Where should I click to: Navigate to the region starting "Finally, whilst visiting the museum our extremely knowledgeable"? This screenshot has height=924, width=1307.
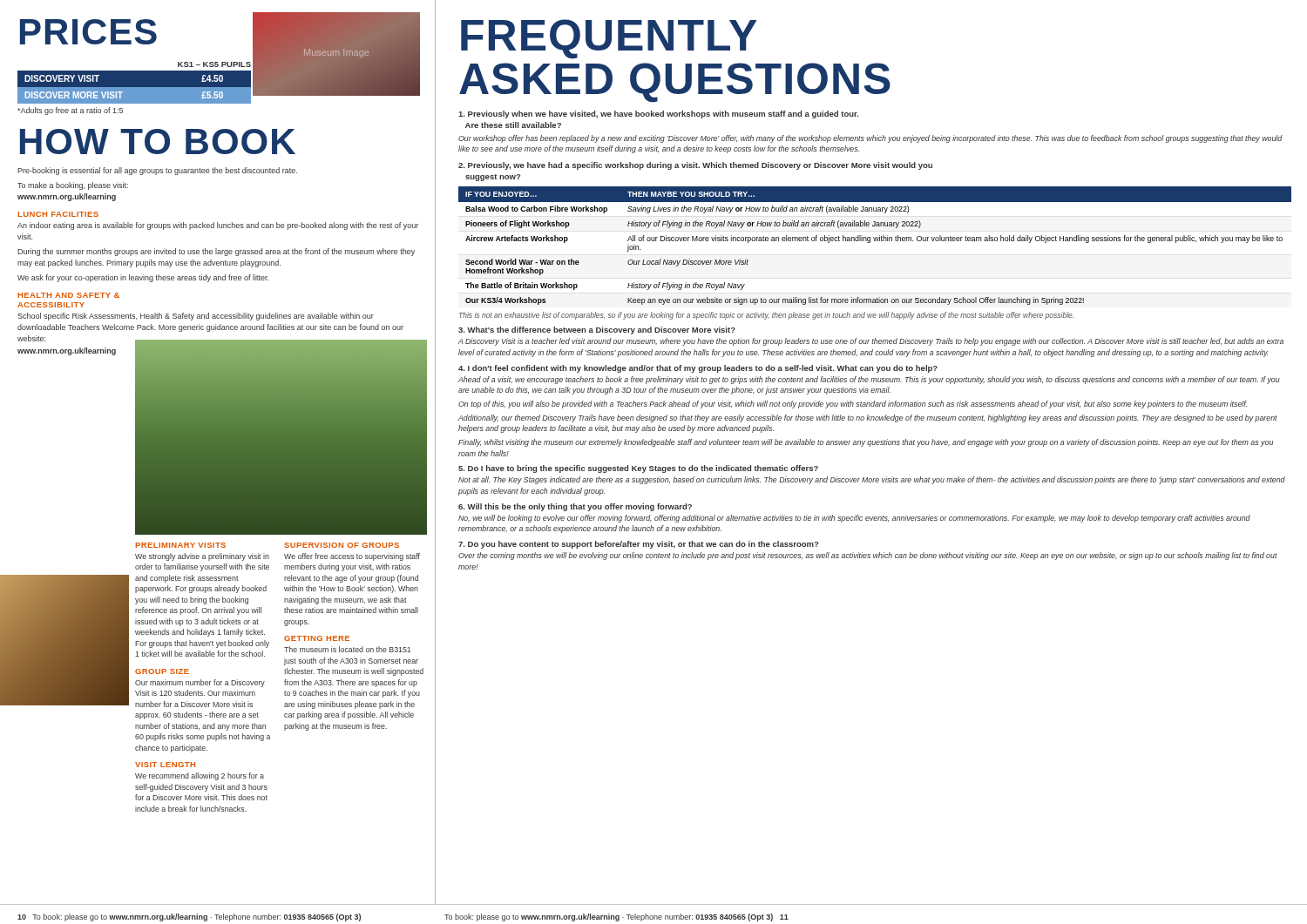[x=866, y=448]
